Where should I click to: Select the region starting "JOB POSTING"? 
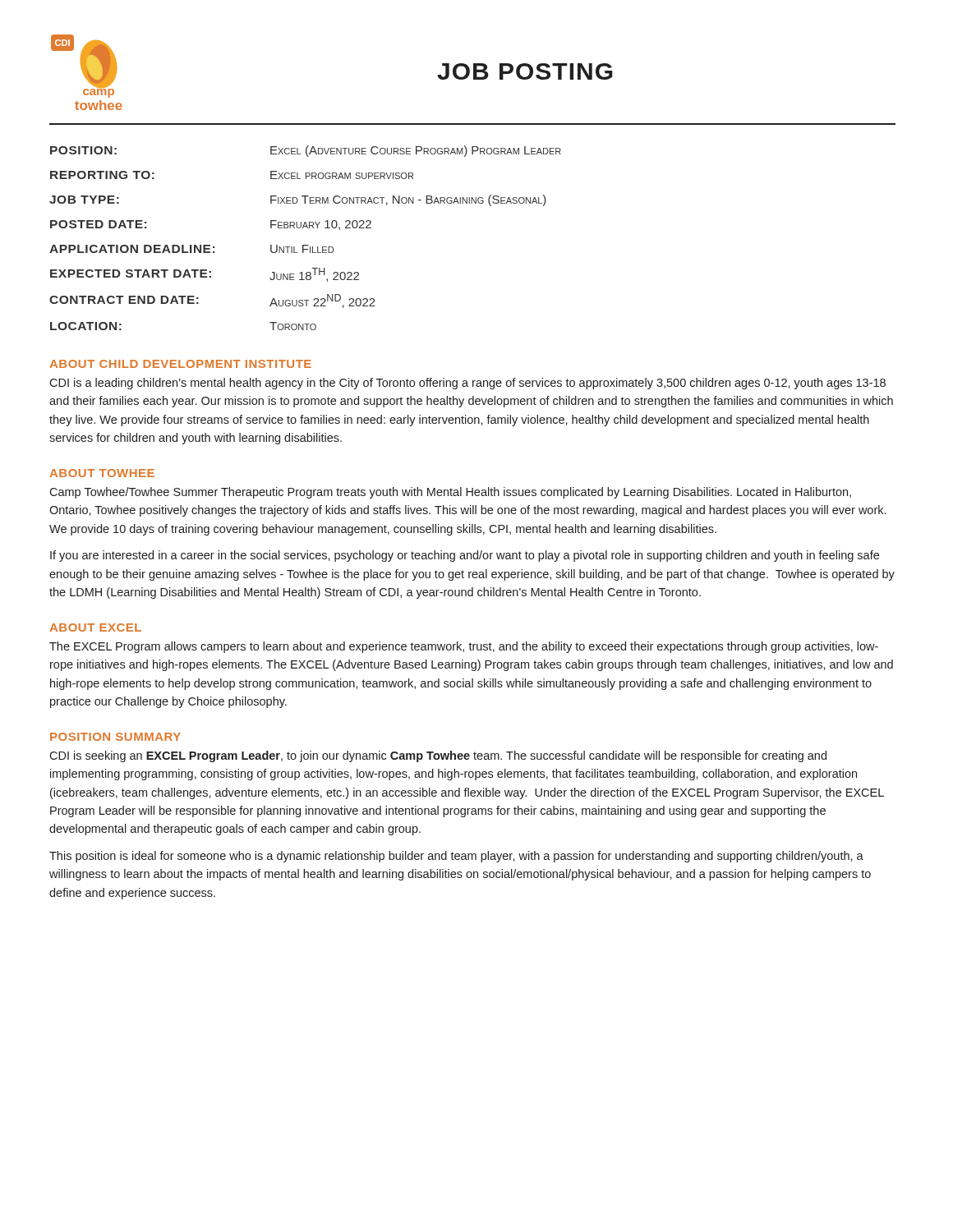tap(526, 71)
